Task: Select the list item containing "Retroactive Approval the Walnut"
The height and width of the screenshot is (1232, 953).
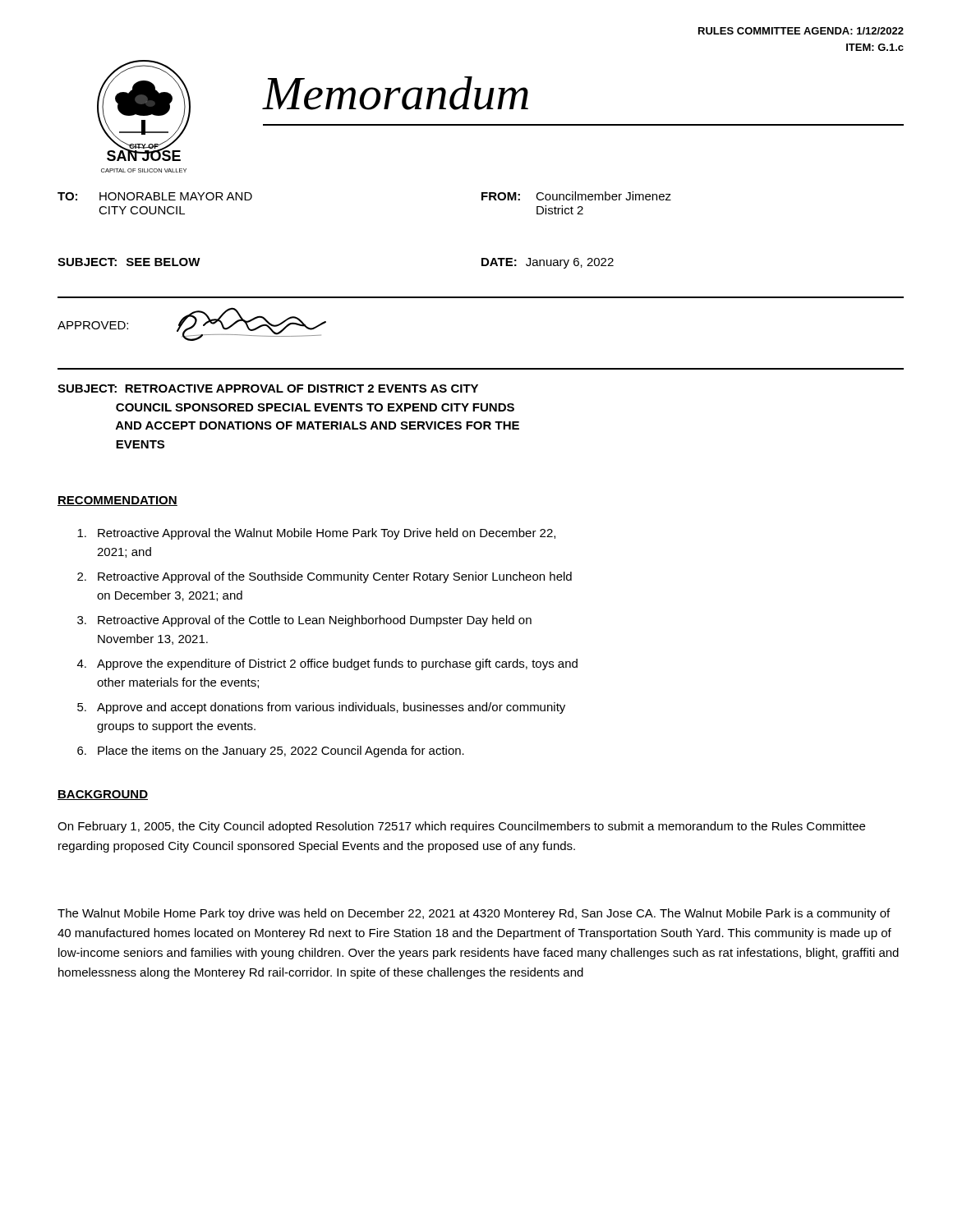Action: (x=481, y=542)
